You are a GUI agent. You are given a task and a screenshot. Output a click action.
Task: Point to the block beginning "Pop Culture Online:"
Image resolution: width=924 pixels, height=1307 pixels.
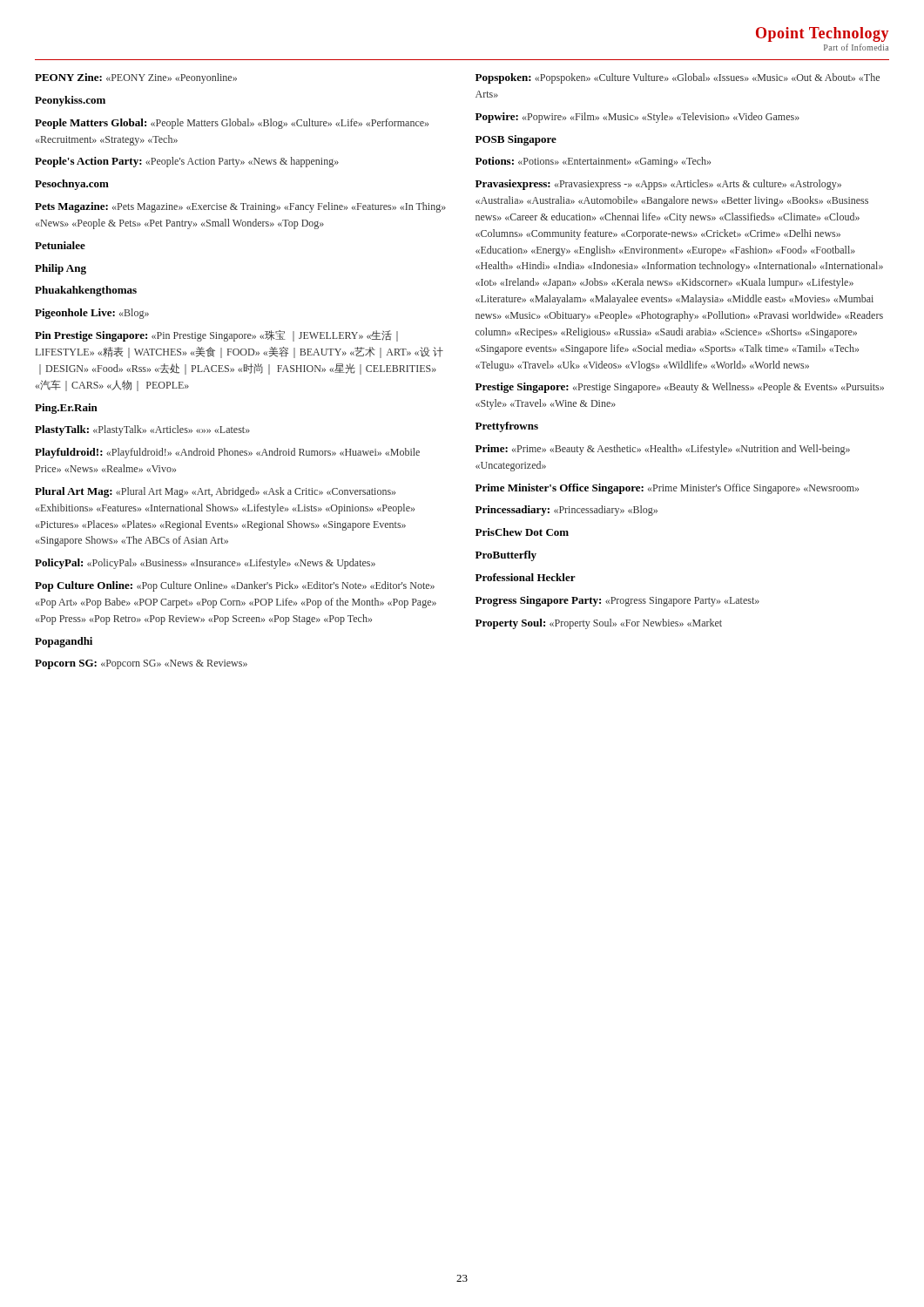(x=236, y=602)
